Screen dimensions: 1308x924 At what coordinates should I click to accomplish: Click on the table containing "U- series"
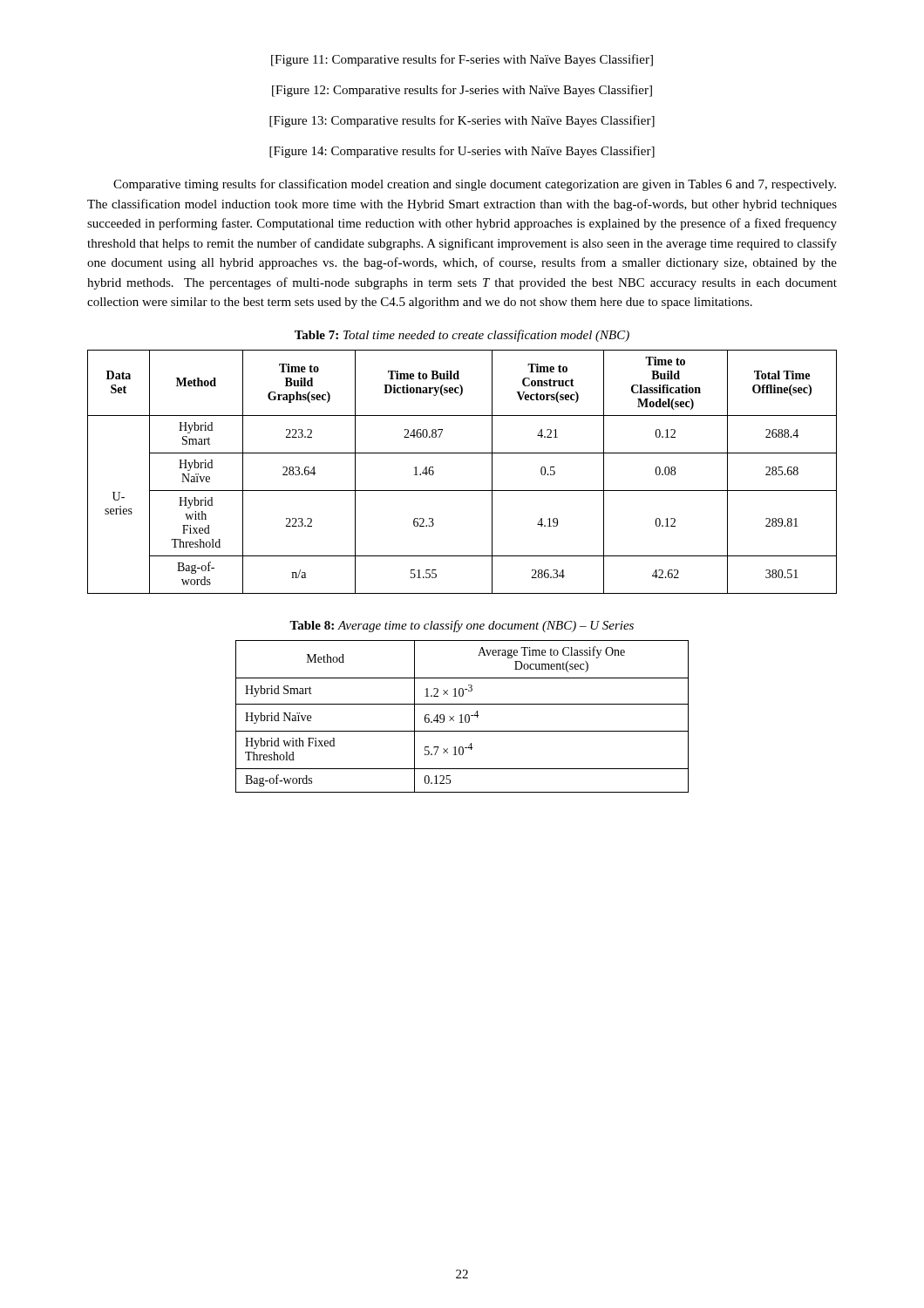point(462,471)
